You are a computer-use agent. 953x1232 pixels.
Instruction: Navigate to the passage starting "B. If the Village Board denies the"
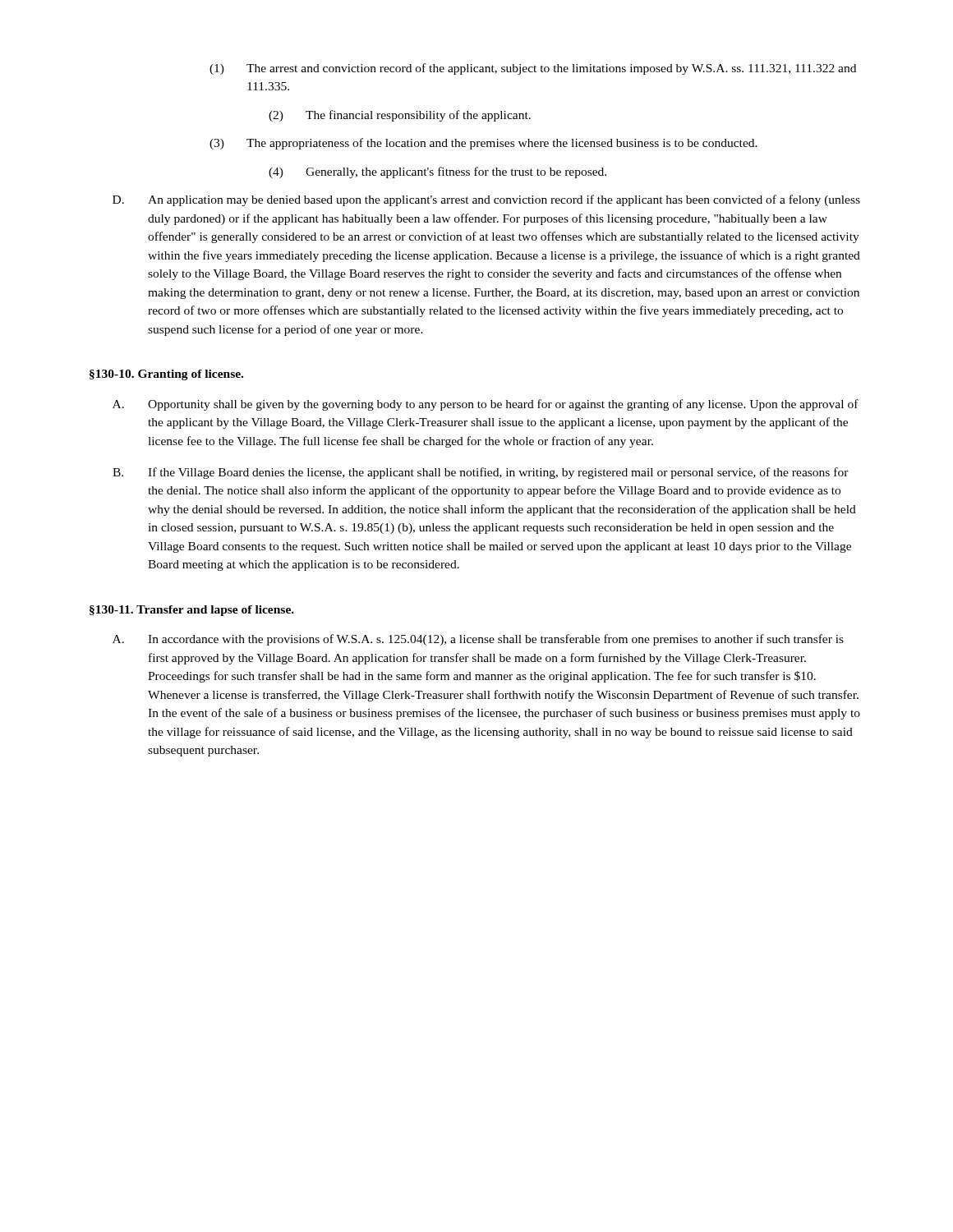pos(476,519)
